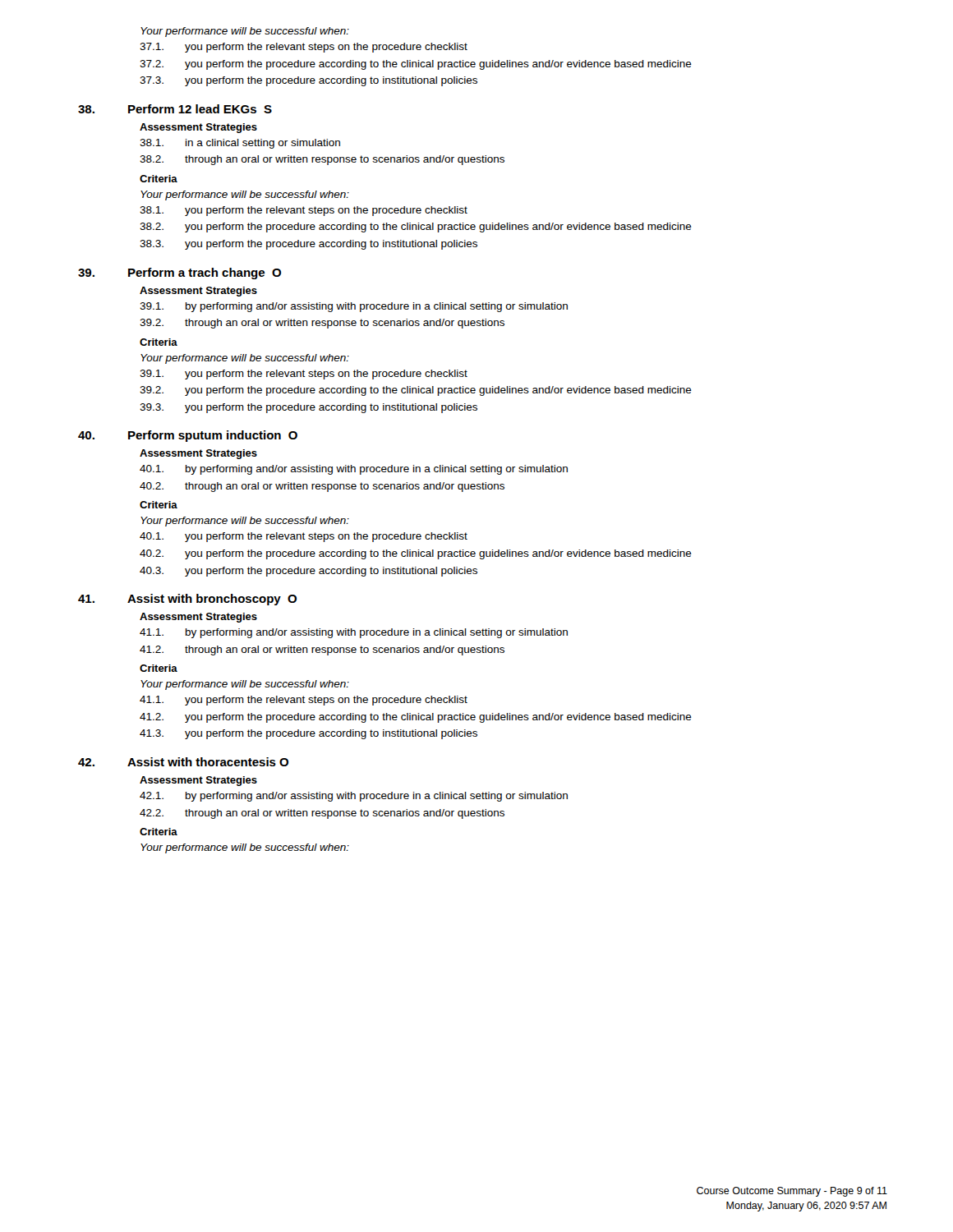Select the text starting "39.3. you perform the procedure according"
The width and height of the screenshot is (953, 1232).
click(308, 408)
